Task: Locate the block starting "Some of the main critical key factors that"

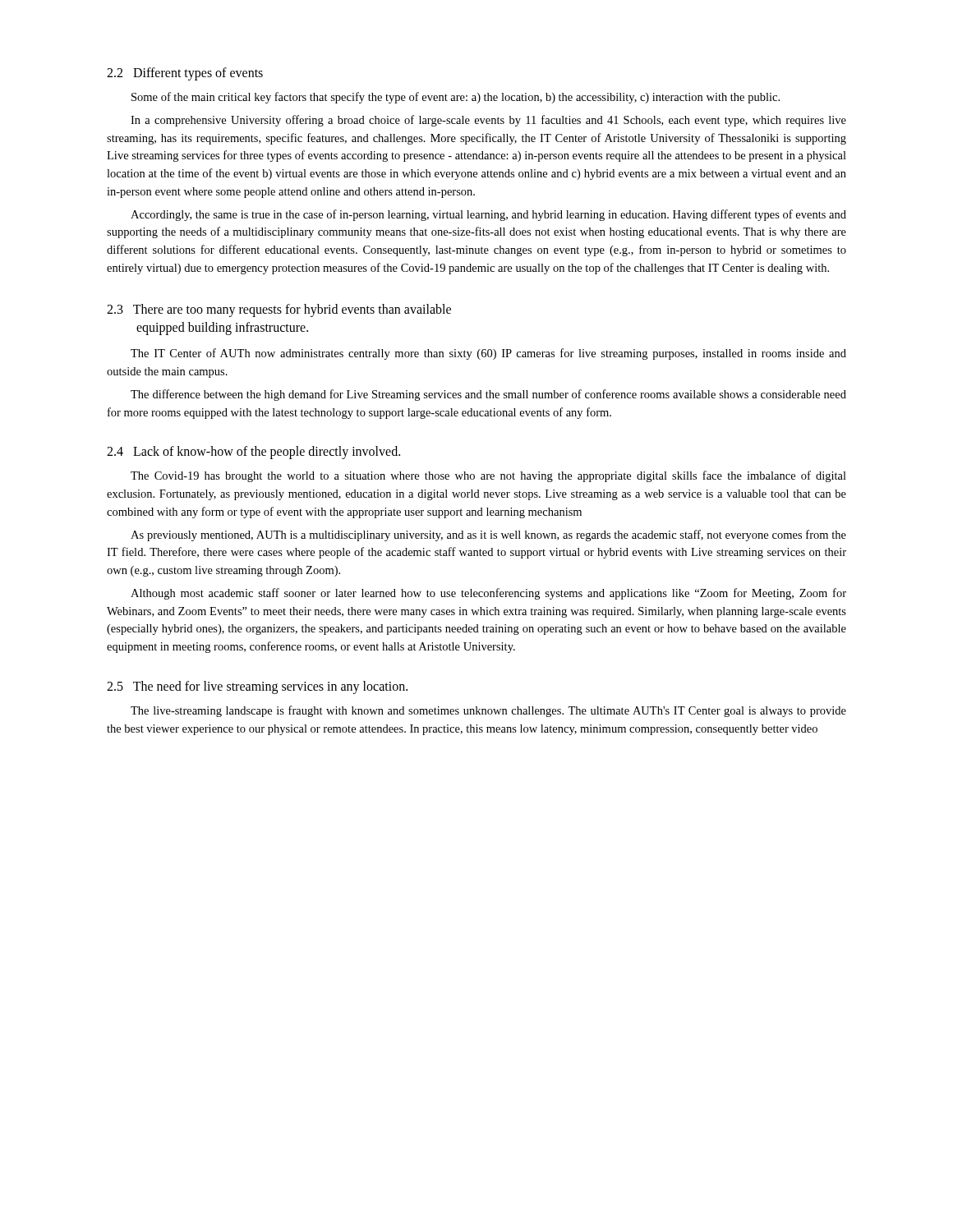Action: coord(476,183)
